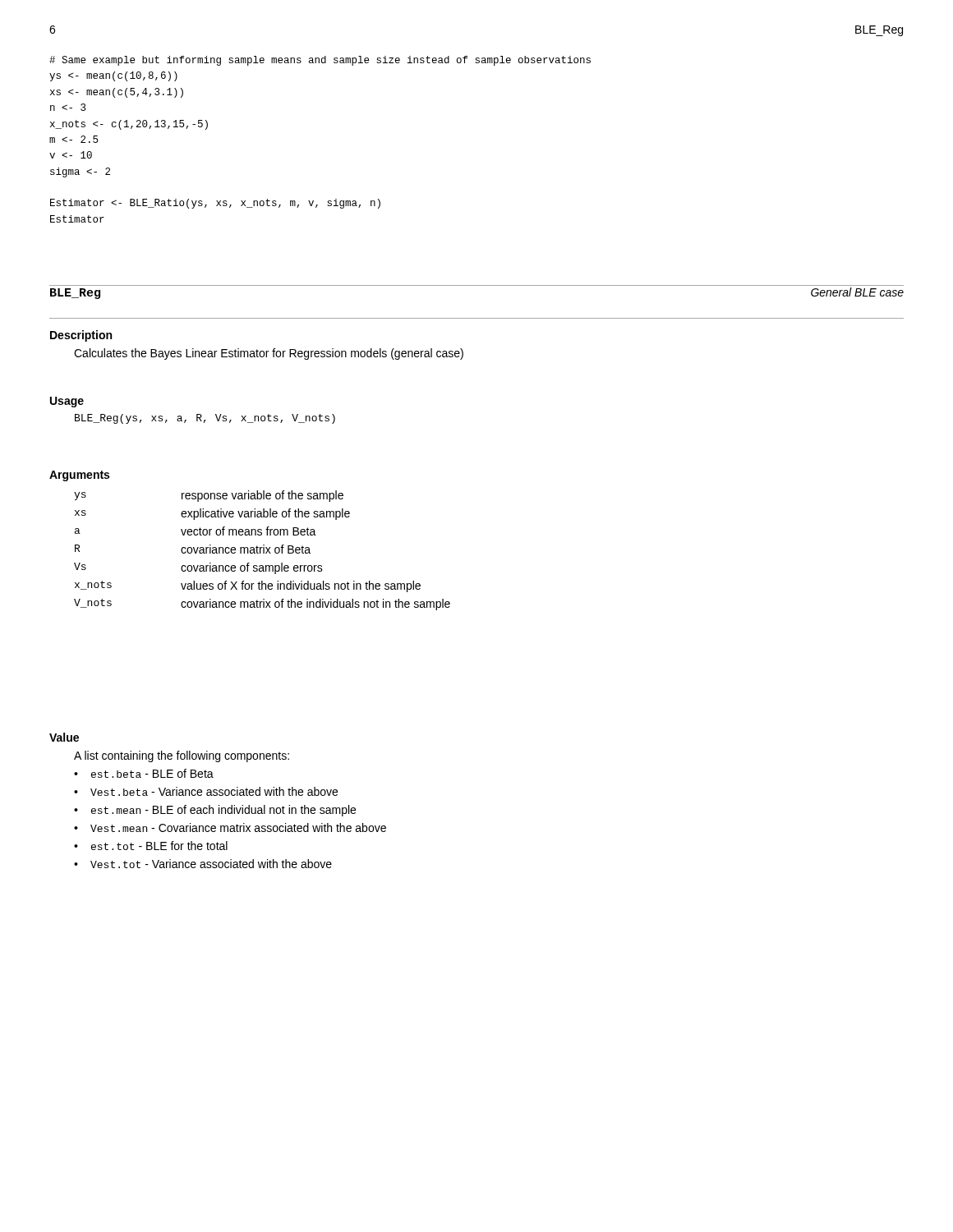Point to the element starting "est.tot - BLE for the total"
Image resolution: width=953 pixels, height=1232 pixels.
[159, 846]
